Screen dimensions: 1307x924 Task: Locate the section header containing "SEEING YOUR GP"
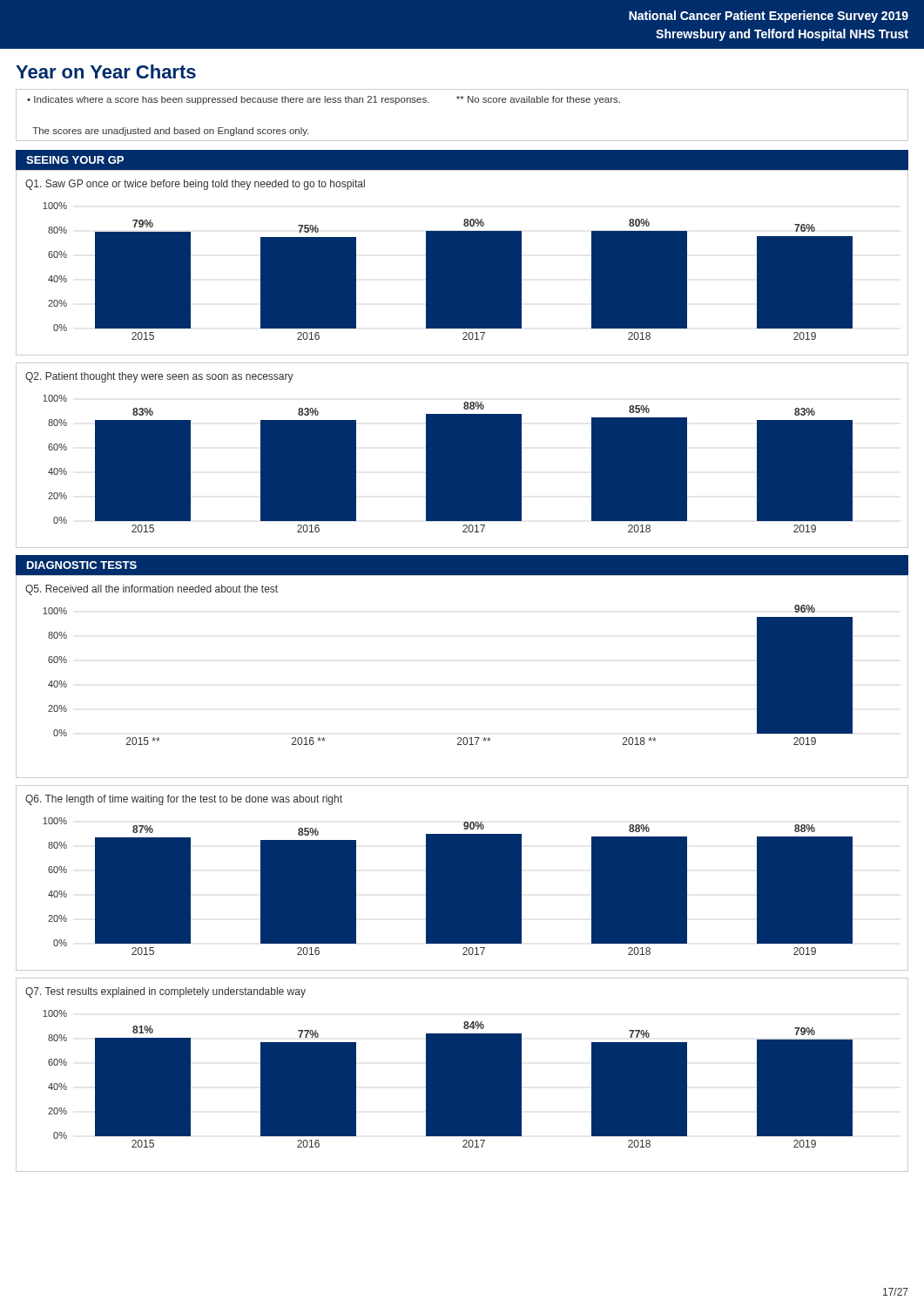(x=75, y=160)
